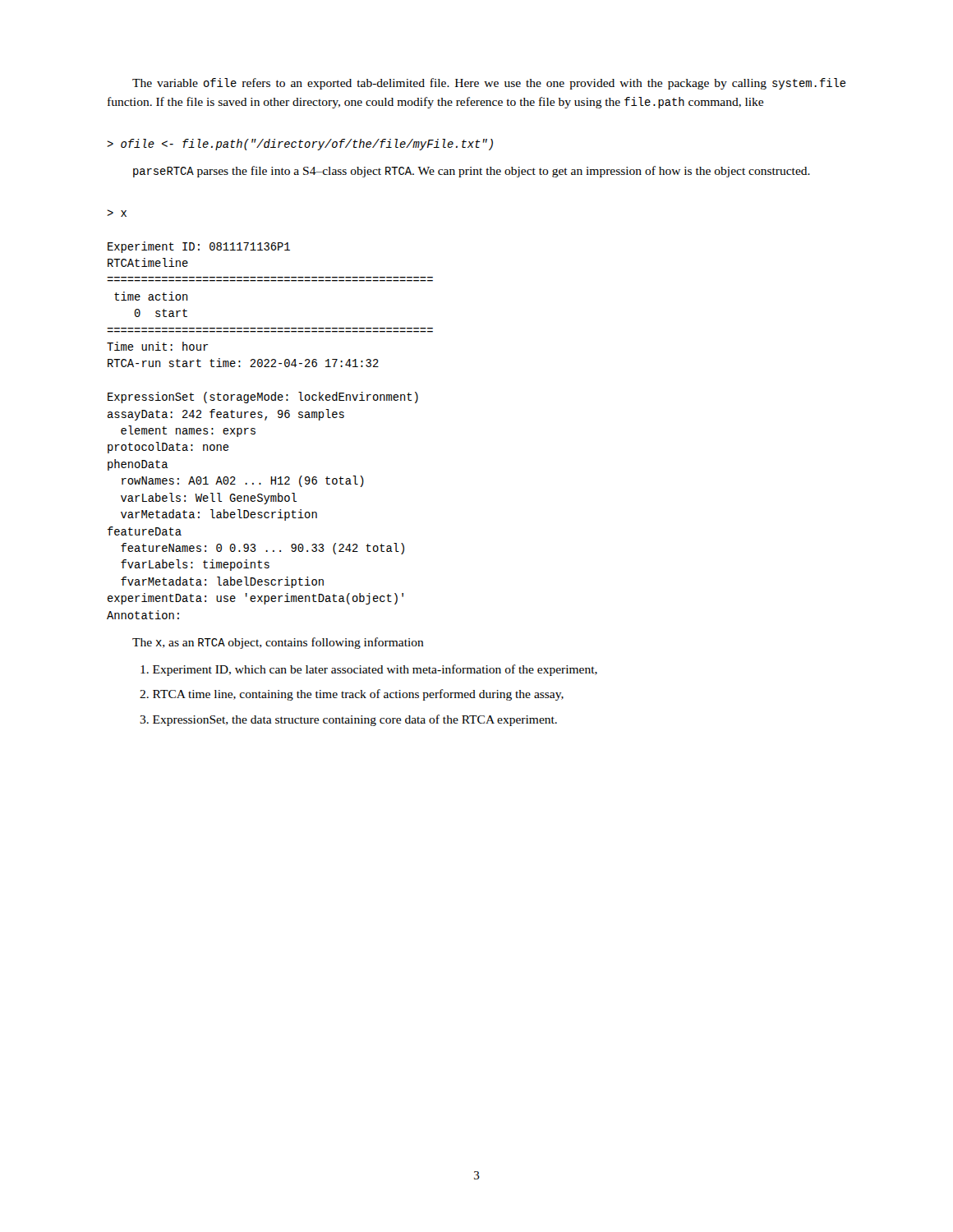This screenshot has height=1232, width=953.
Task: Navigate to the block starting "The variable ofile refers to an"
Action: pyautogui.click(x=476, y=92)
